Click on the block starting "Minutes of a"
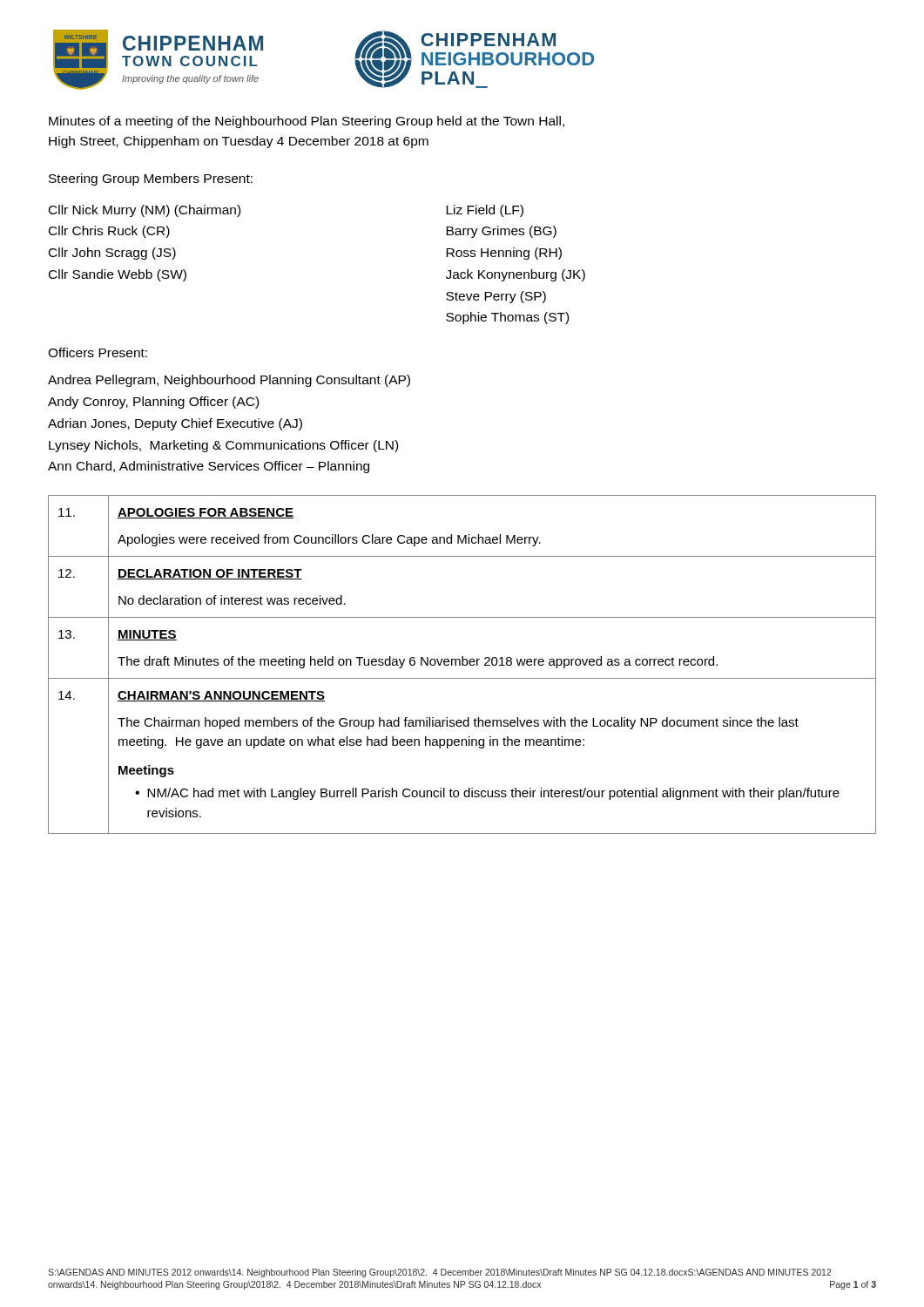Viewport: 924px width, 1307px height. tap(307, 131)
